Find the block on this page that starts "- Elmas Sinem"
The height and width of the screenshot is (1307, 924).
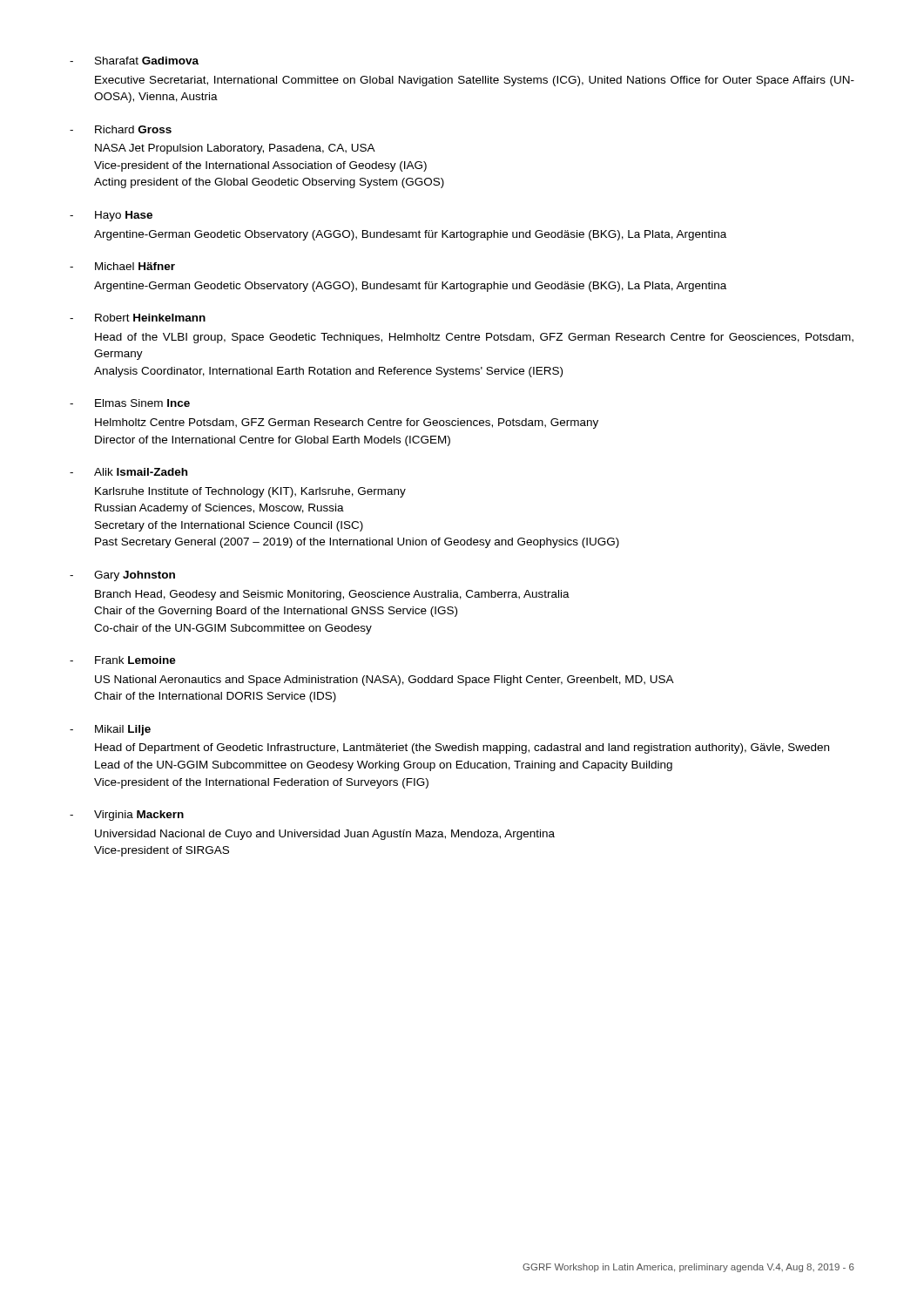462,422
